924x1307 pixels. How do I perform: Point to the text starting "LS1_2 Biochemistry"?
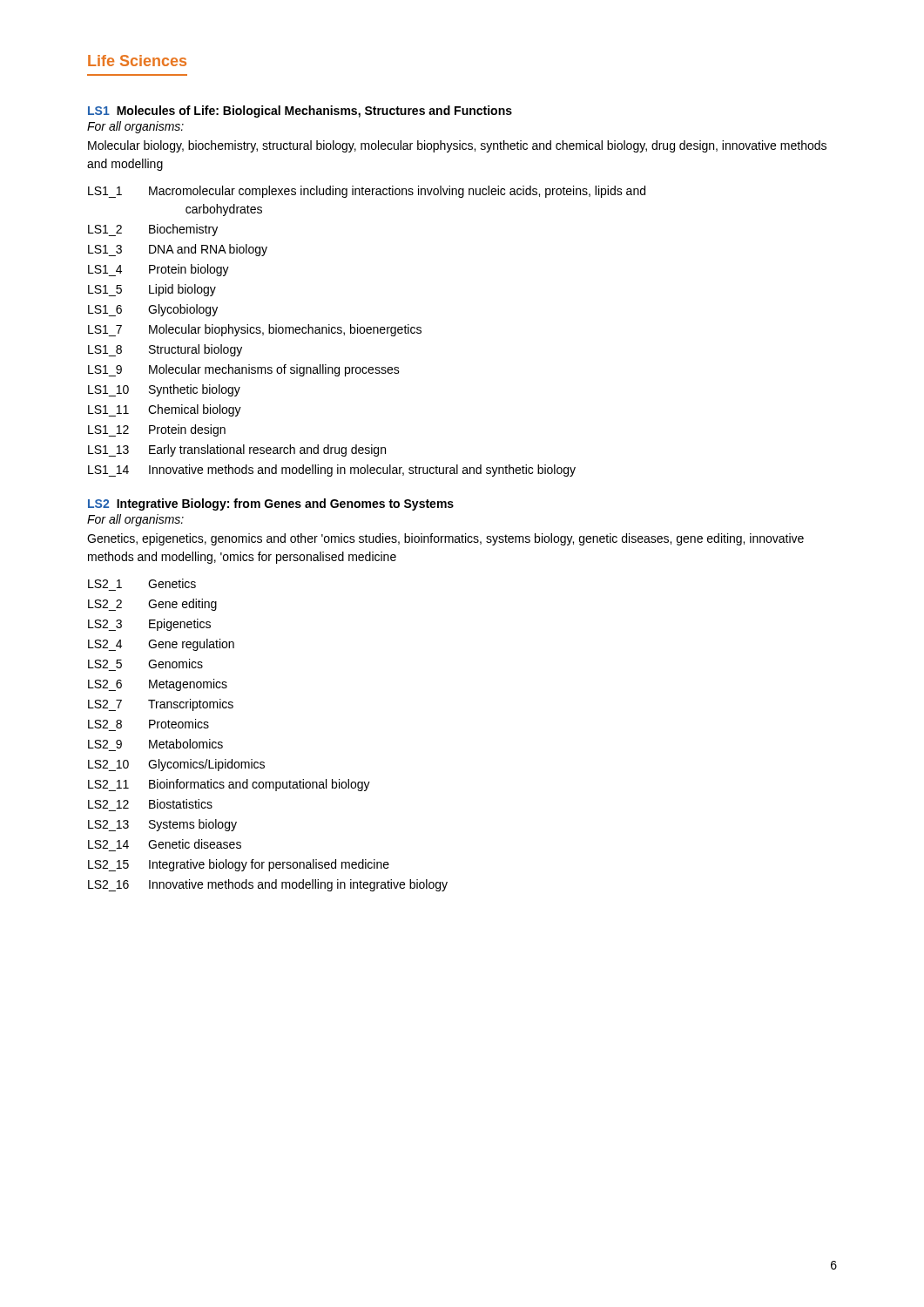point(153,230)
